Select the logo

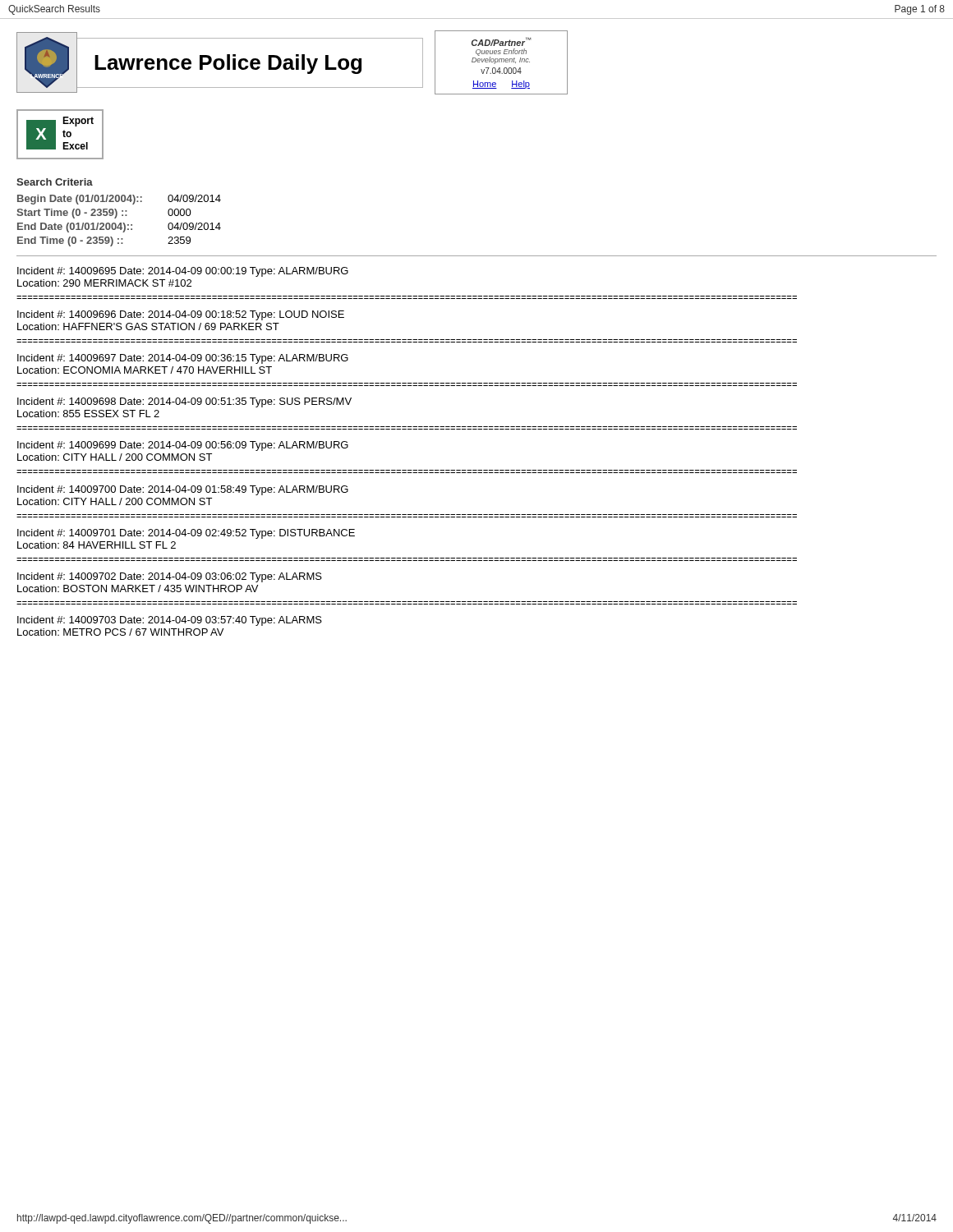point(47,63)
